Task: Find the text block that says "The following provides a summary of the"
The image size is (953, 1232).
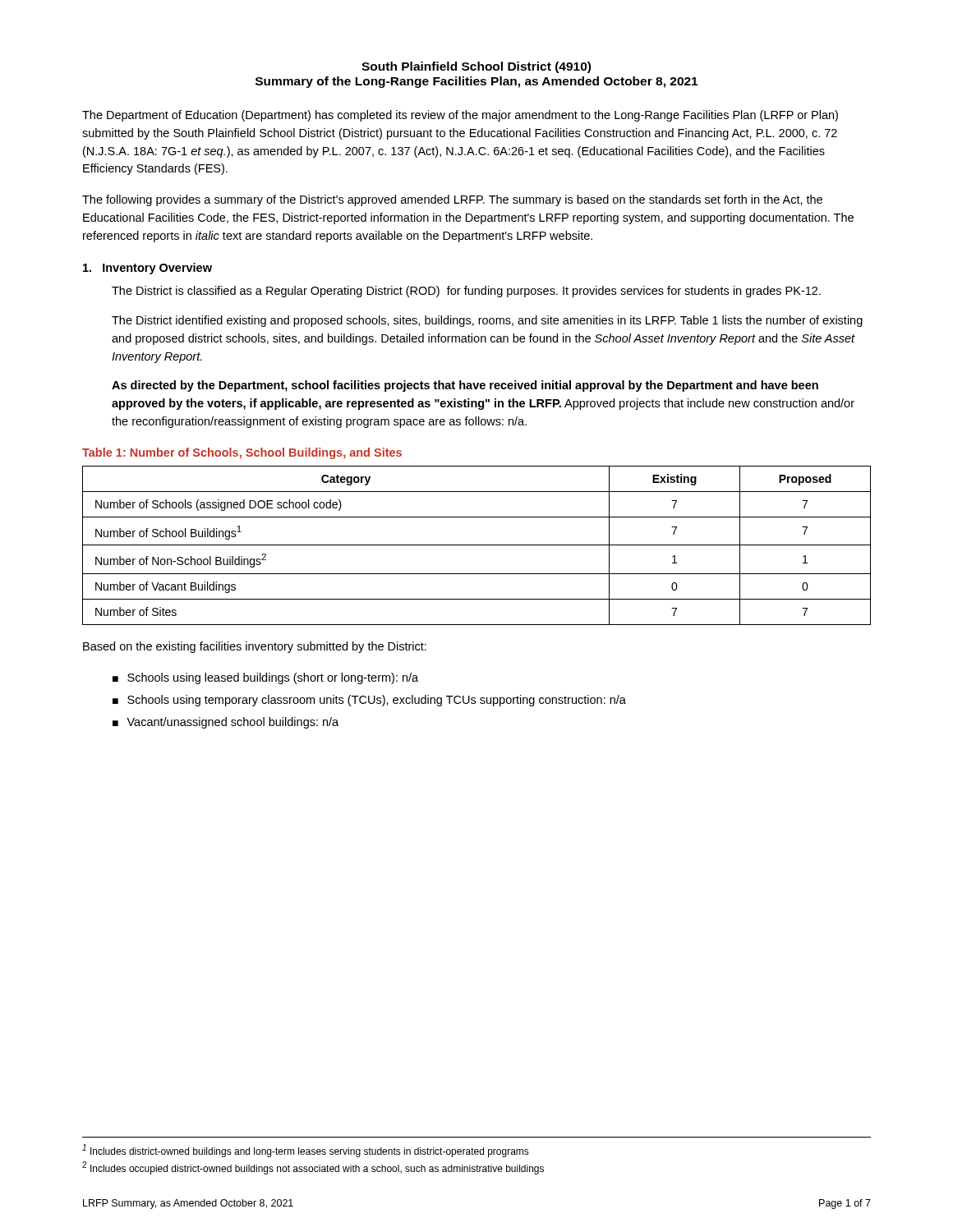Action: (x=468, y=217)
